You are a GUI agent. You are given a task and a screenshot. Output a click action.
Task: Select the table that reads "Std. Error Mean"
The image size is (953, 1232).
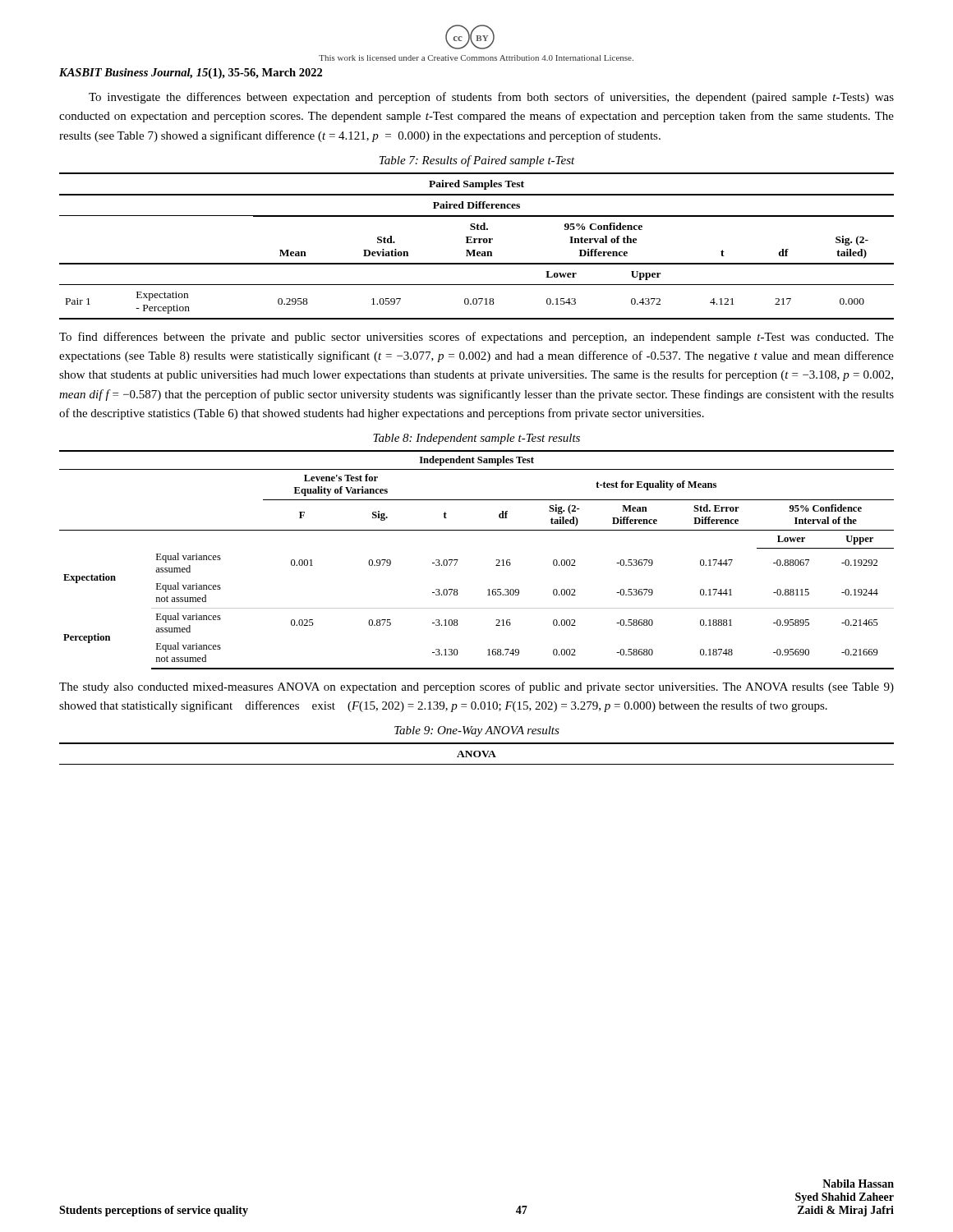[476, 246]
